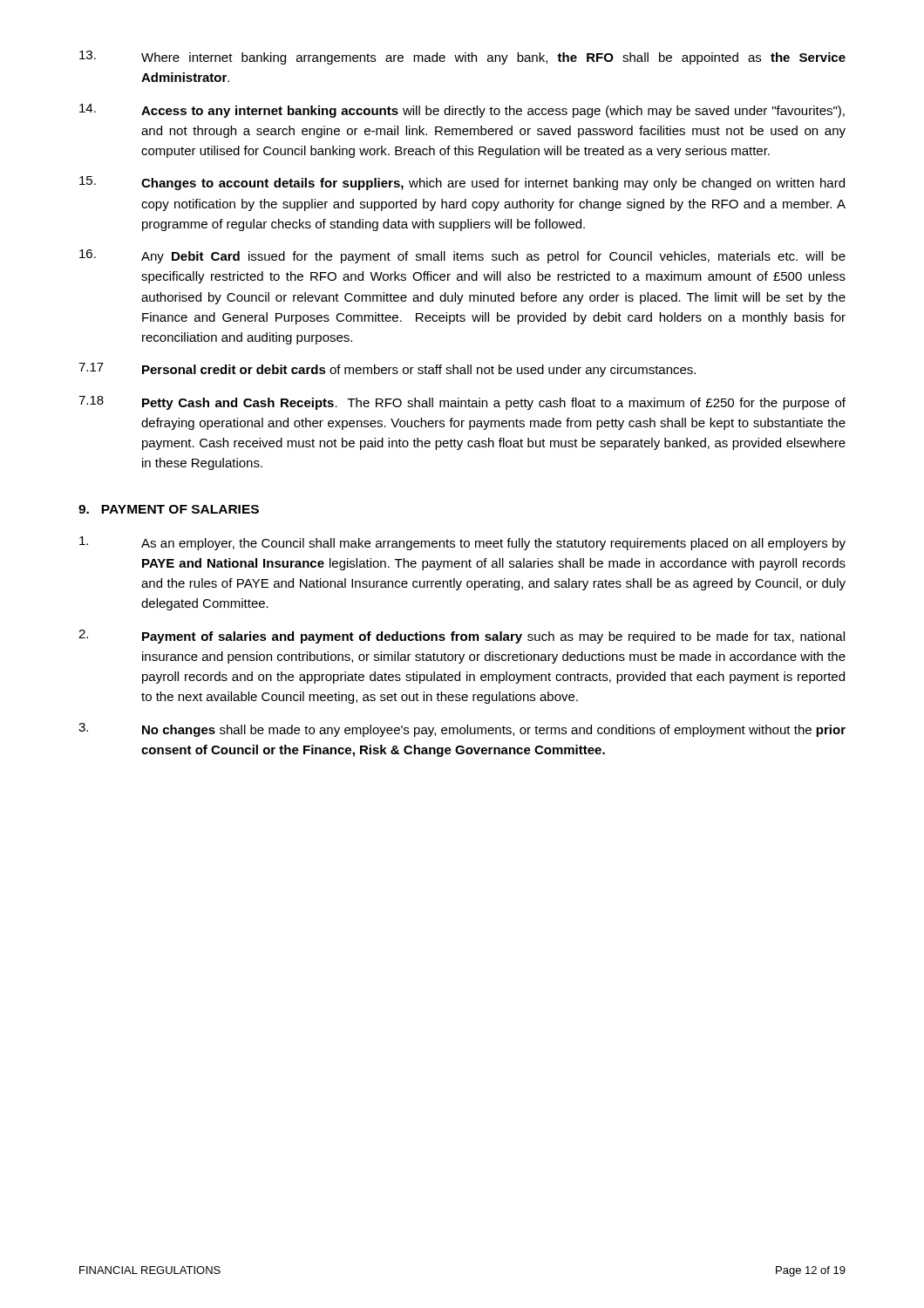Navigate to the text block starting "16. Any Debit Card issued for the"

[x=462, y=297]
